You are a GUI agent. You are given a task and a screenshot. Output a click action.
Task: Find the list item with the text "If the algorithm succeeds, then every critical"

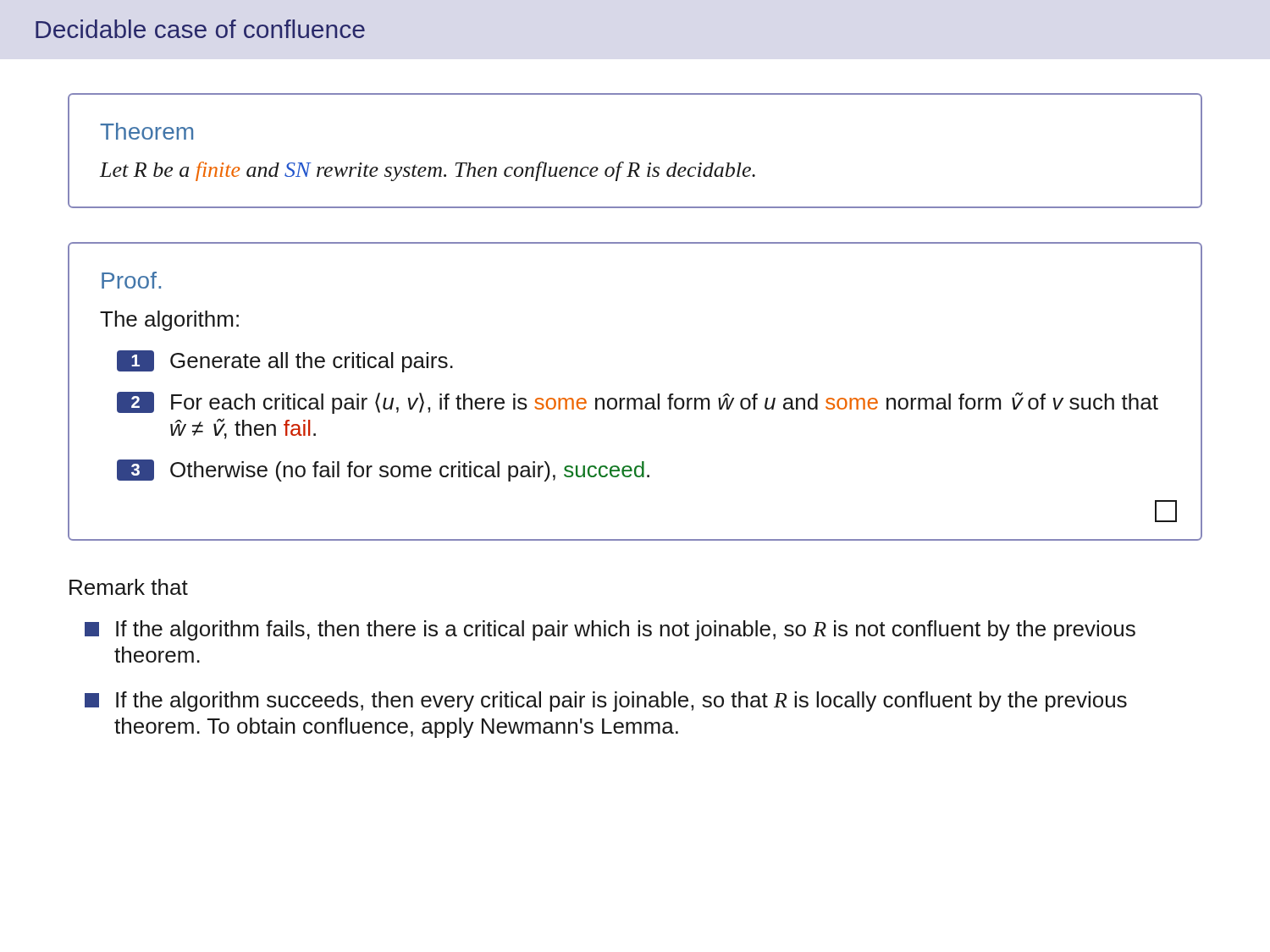[644, 713]
